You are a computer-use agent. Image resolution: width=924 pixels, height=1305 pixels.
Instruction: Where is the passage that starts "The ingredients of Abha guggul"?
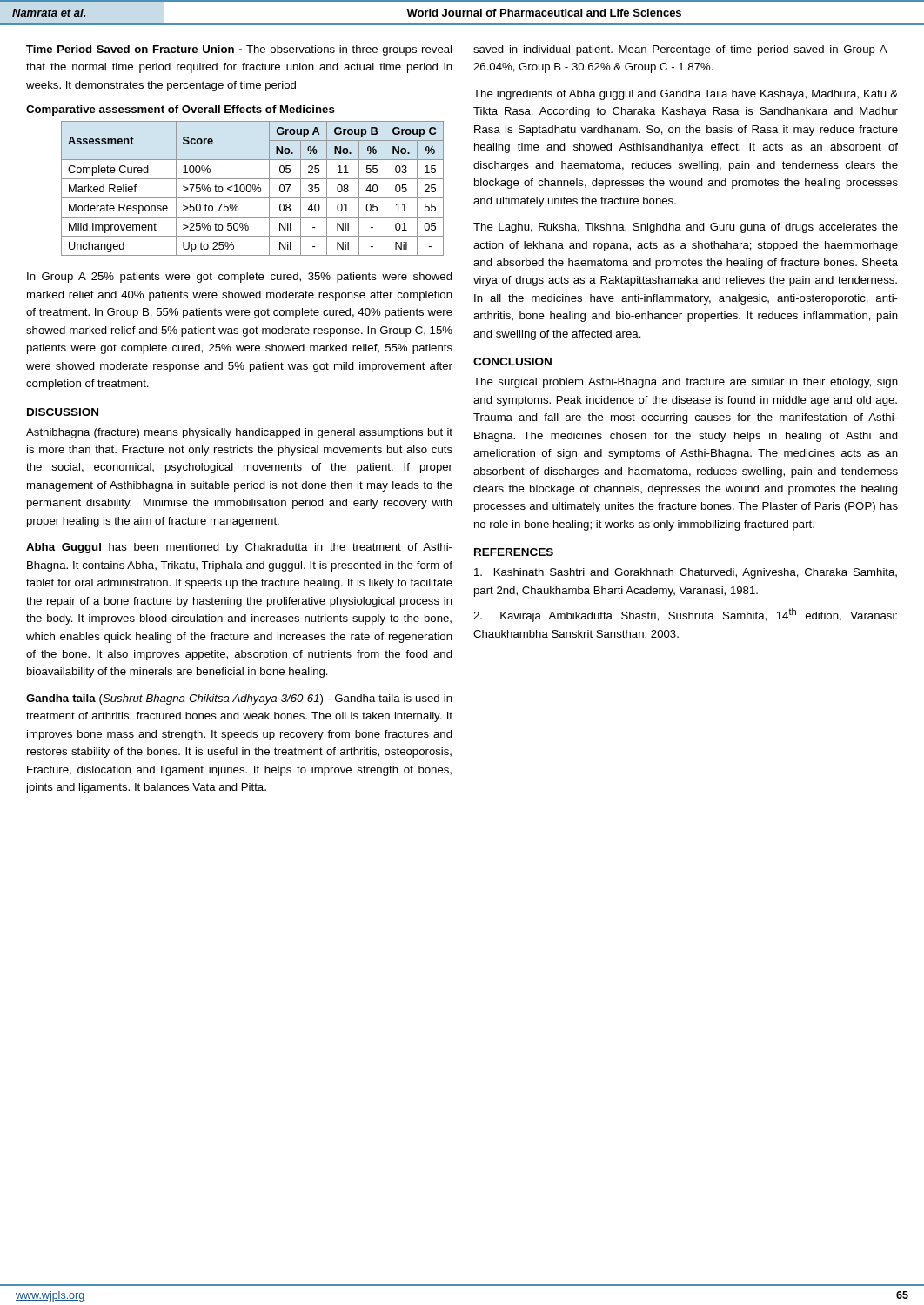coord(686,147)
